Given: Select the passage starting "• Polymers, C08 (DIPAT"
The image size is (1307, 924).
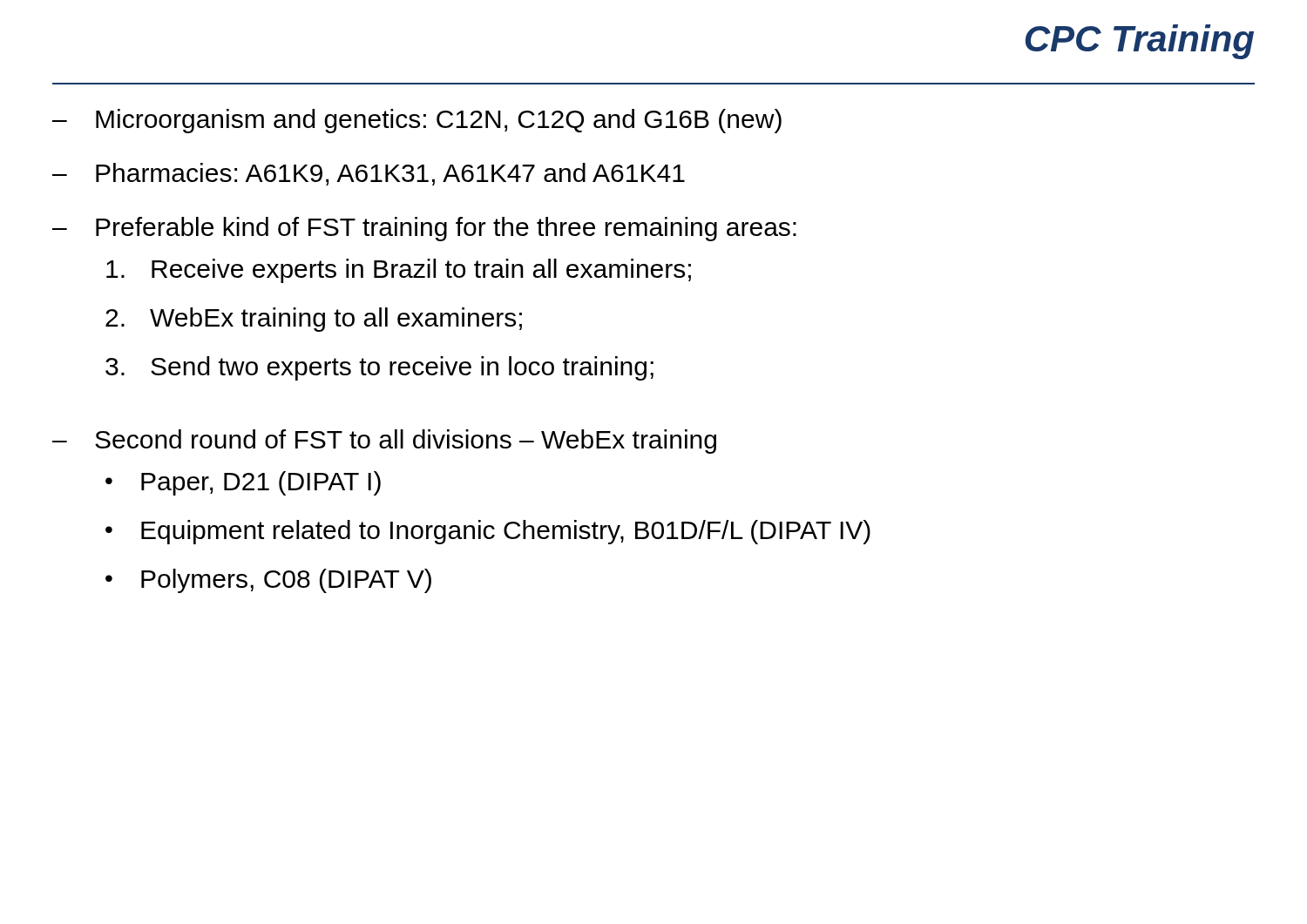Looking at the screenshot, I should coord(269,579).
